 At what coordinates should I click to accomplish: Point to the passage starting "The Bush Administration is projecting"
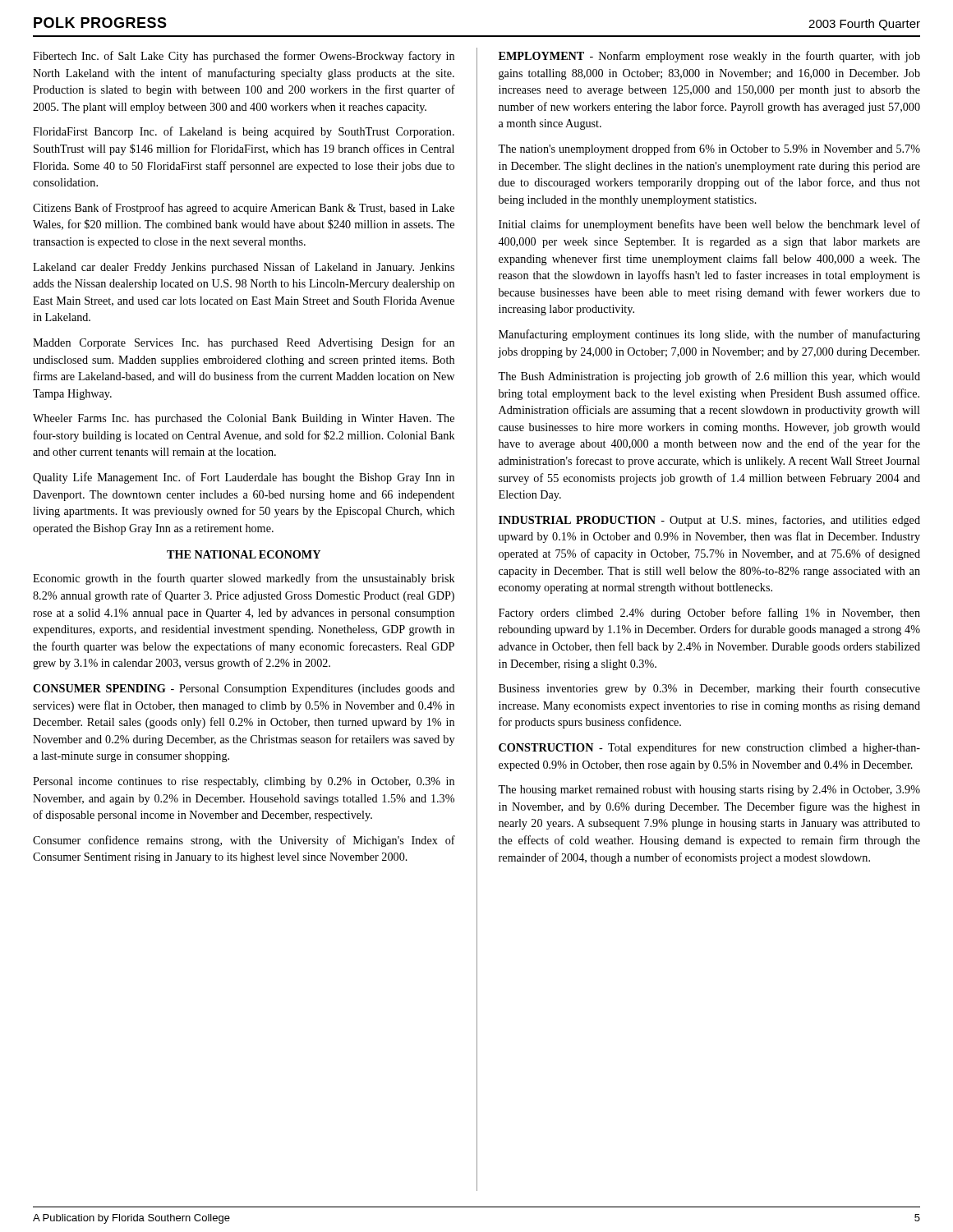point(709,436)
